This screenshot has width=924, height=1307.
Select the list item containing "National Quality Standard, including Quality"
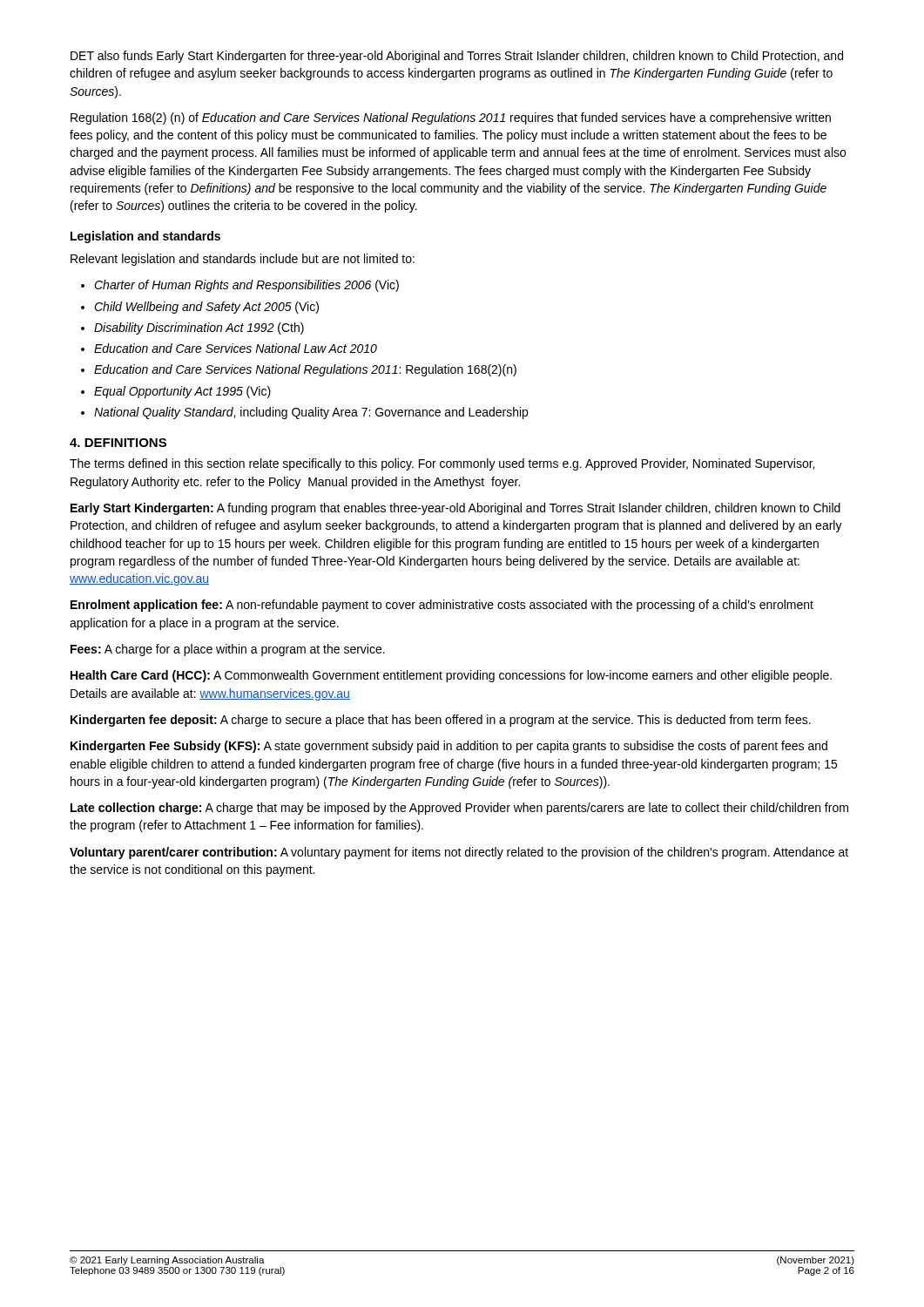tap(462, 412)
